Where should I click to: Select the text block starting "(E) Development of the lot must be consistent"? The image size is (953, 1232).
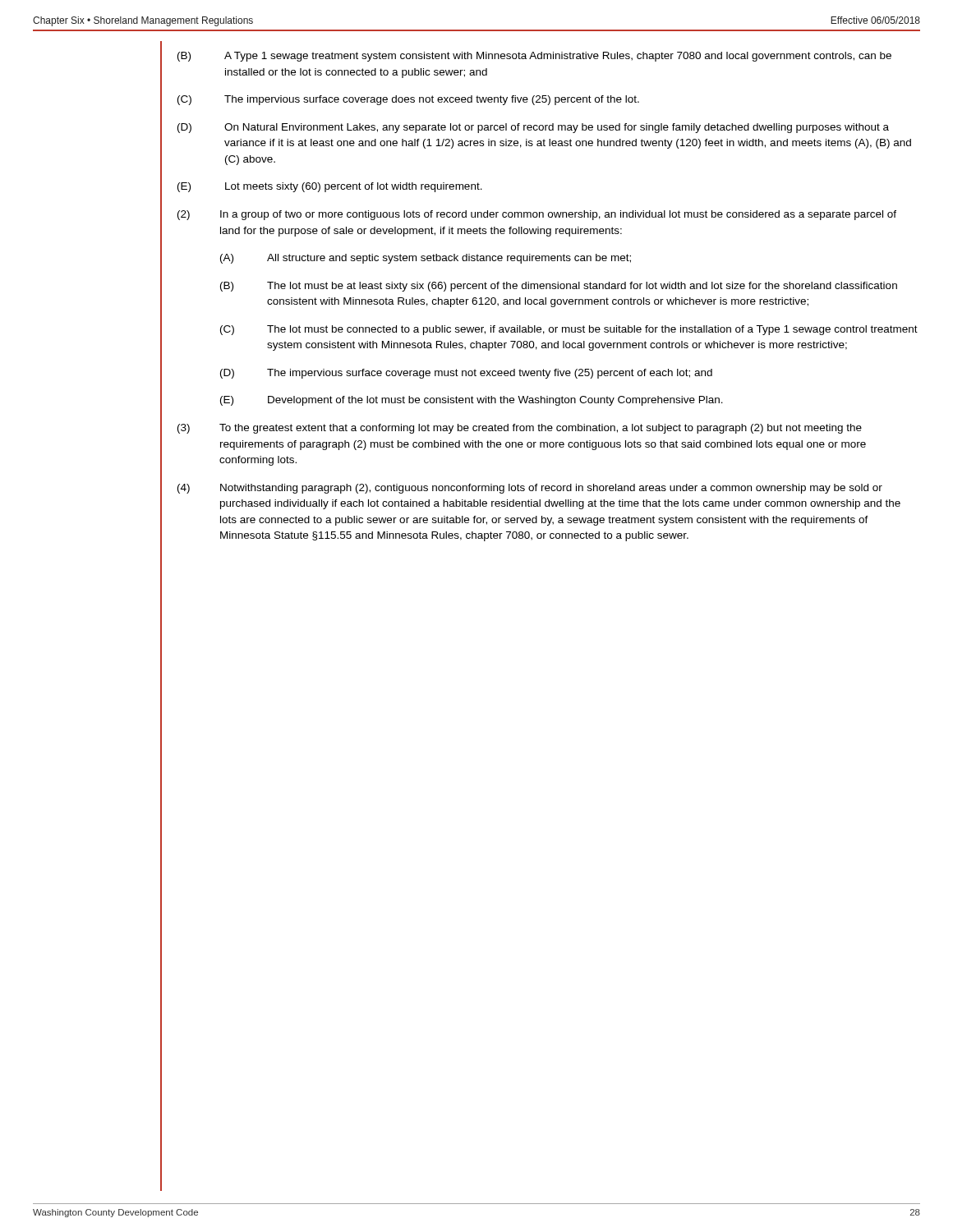pos(570,400)
